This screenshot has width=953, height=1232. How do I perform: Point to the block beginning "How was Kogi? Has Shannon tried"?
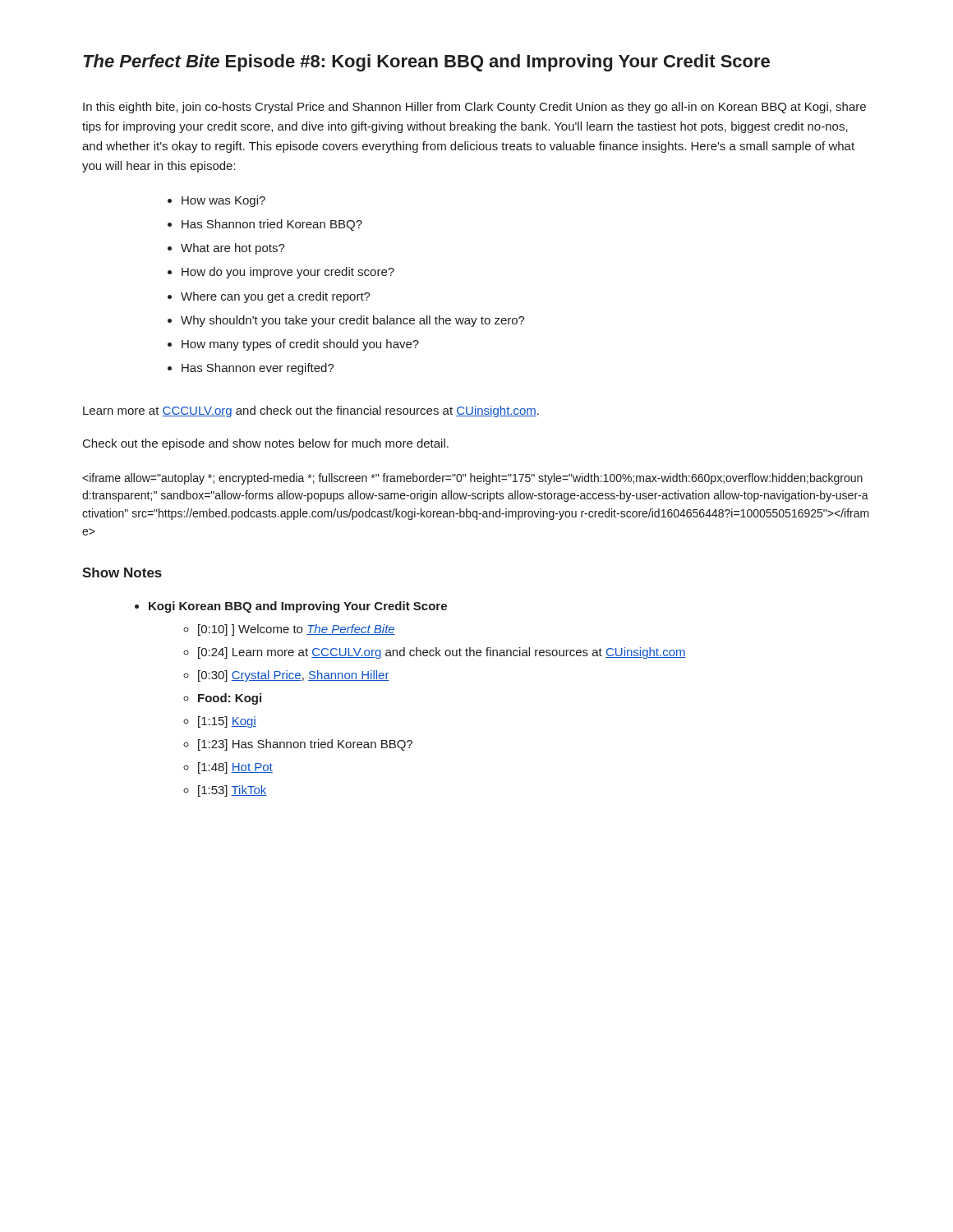click(216, 201)
